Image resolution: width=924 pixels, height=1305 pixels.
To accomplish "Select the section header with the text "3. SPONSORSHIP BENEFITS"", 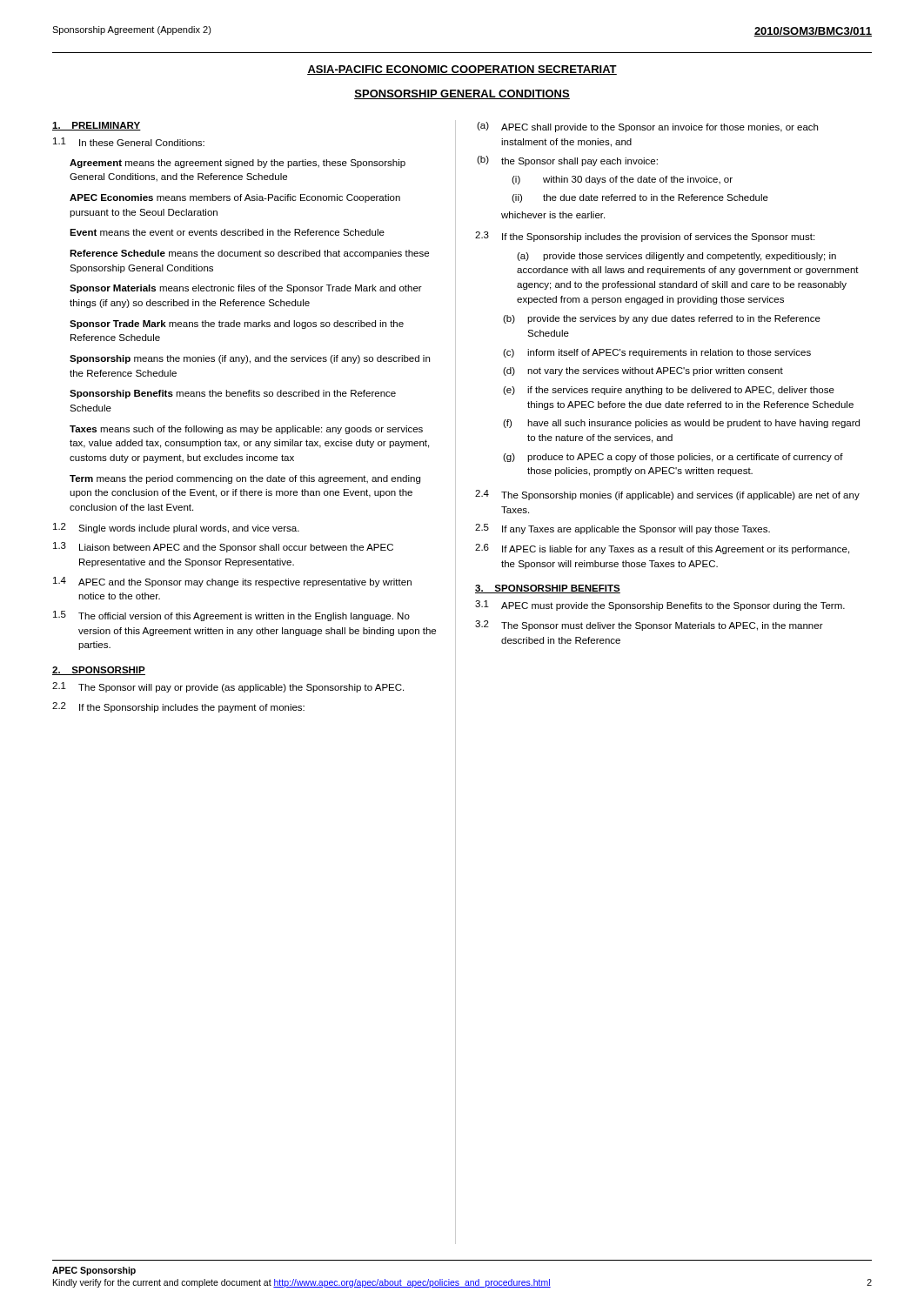I will (x=548, y=589).
